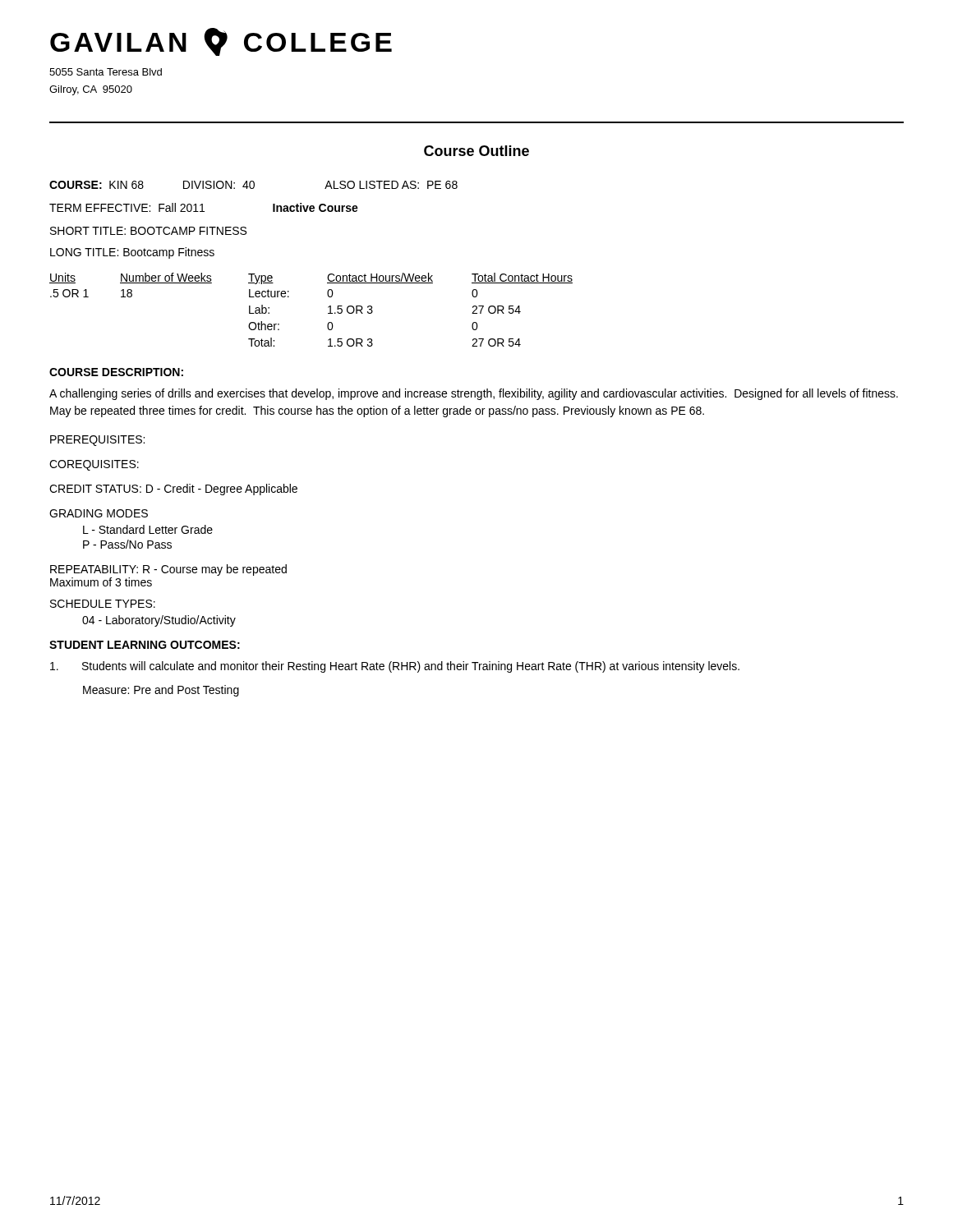
Task: Find the block on this page that starts "COURSE: KIN 68 DIVISION: 40 ALSO LISTED"
Action: pyautogui.click(x=253, y=185)
